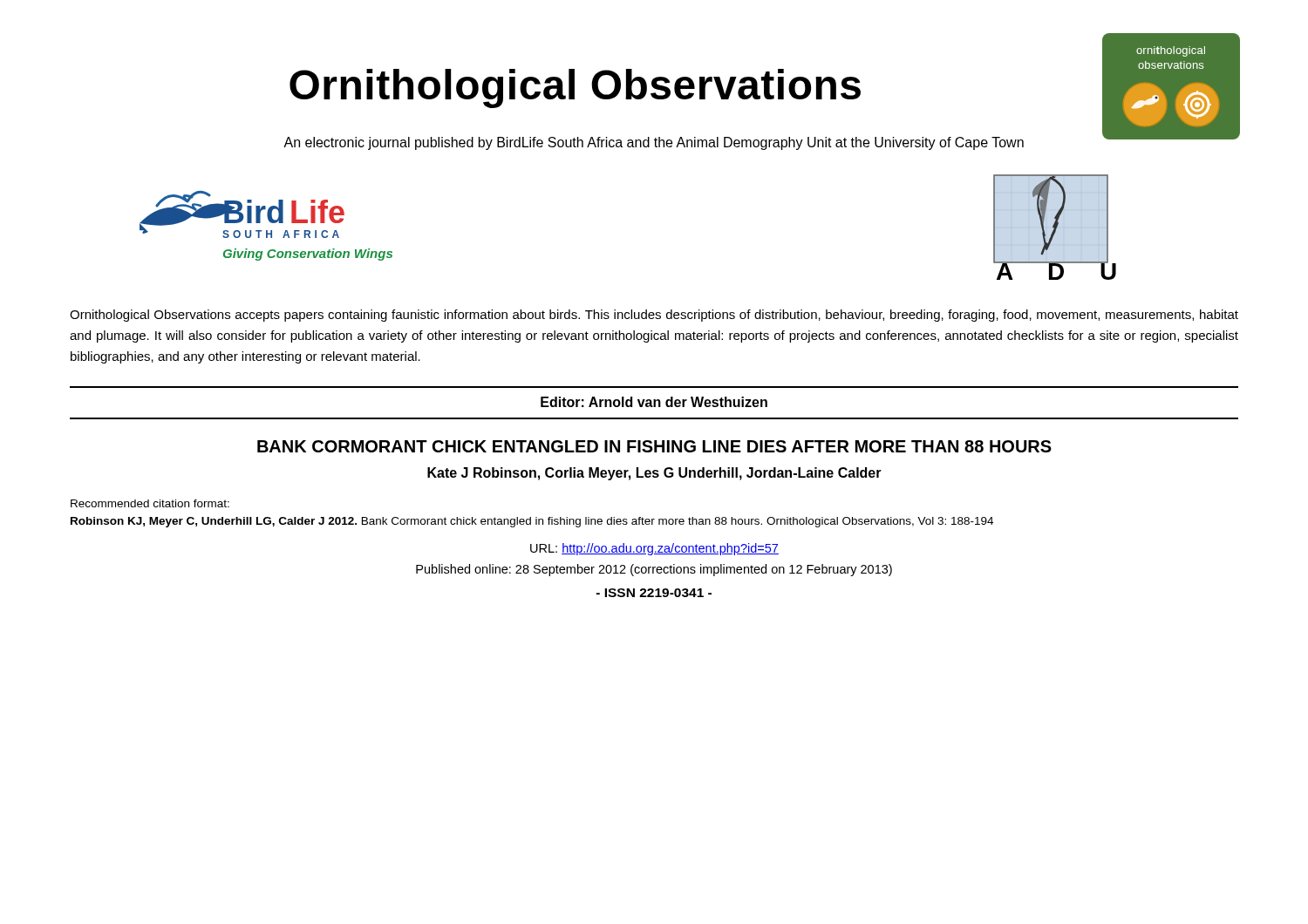Find the block starting "ISSN 2219-0341 -"

pos(654,592)
